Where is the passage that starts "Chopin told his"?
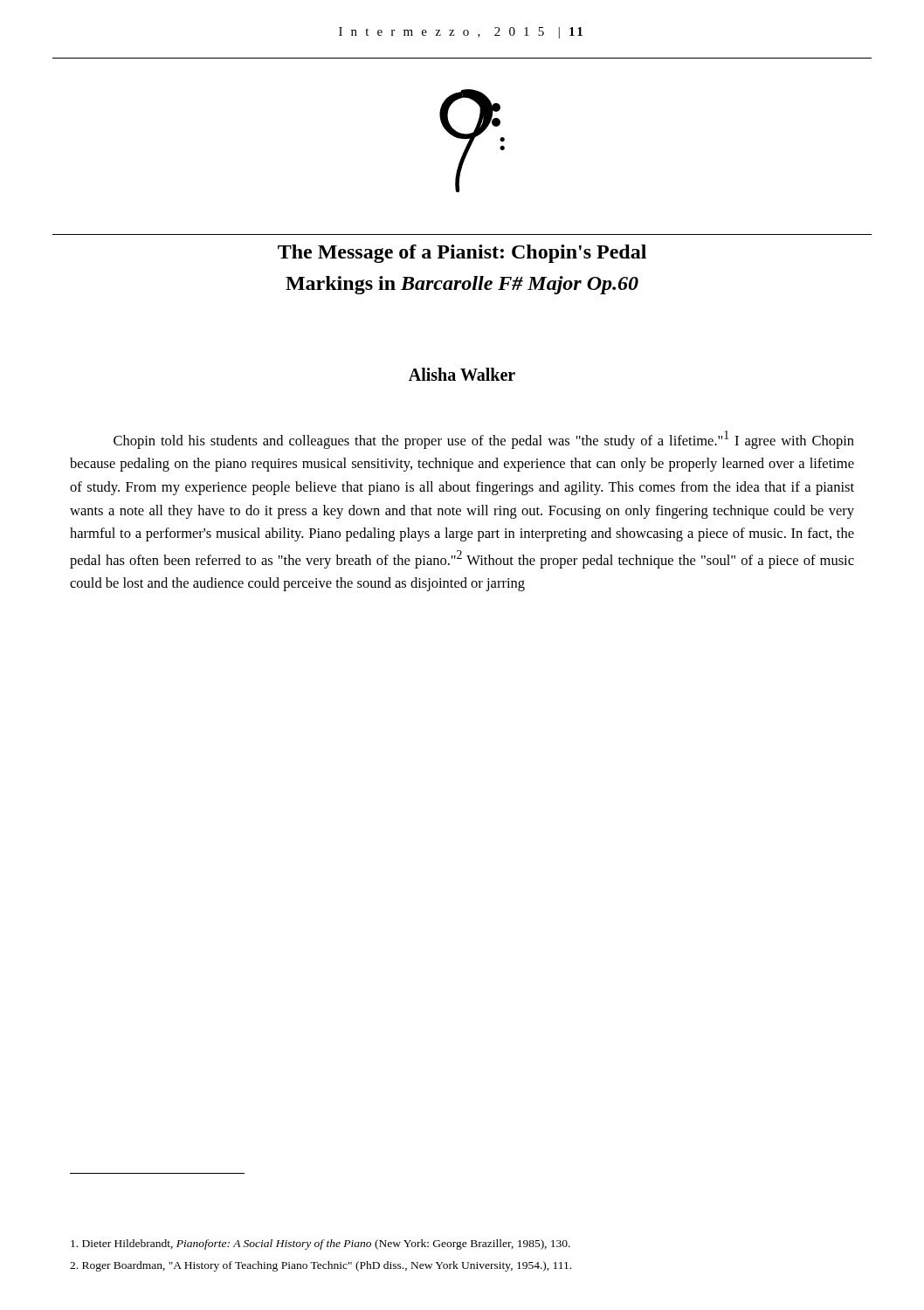924x1310 pixels. click(x=462, y=511)
